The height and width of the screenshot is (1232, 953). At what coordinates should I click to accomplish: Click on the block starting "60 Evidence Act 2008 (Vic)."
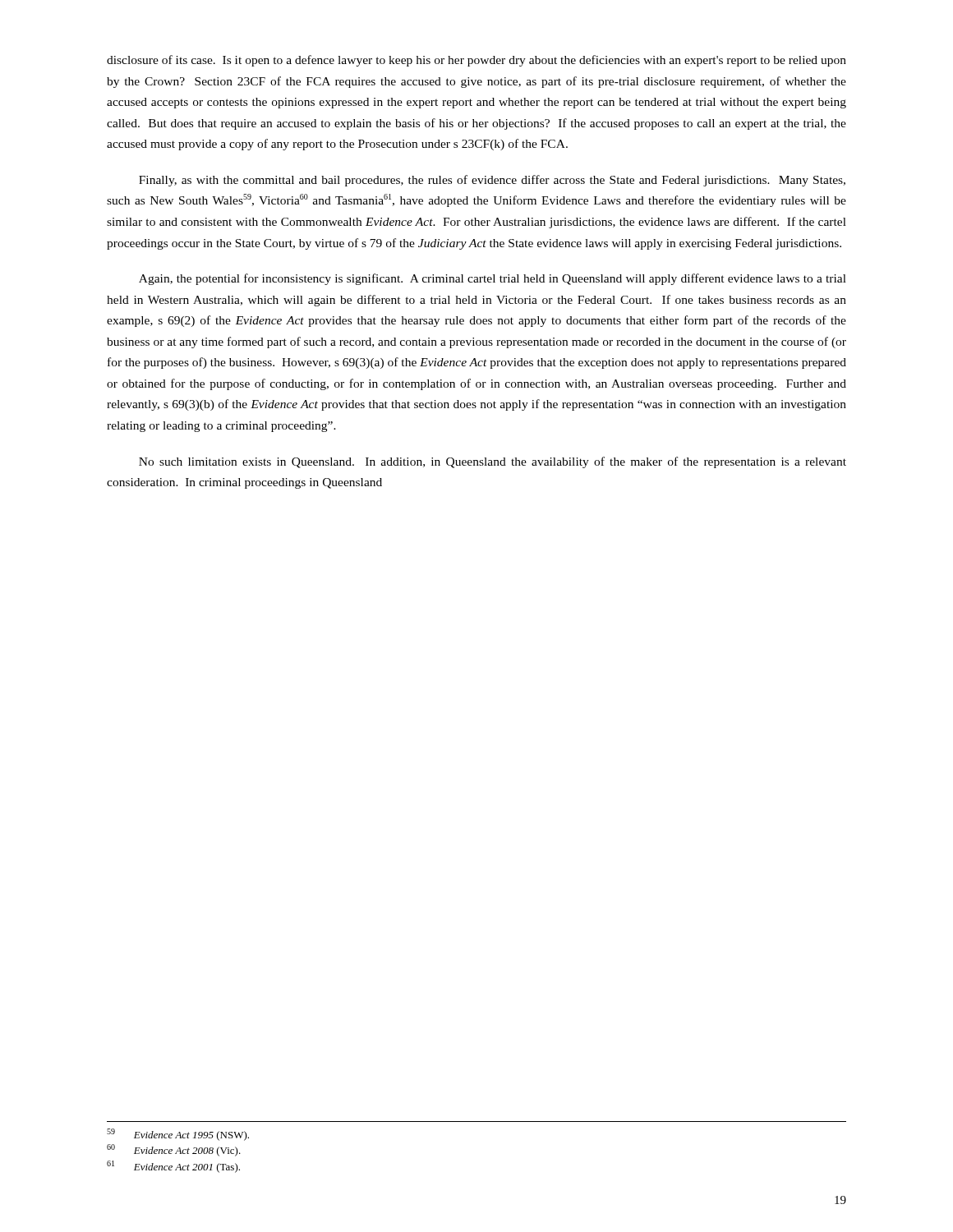[x=174, y=1149]
